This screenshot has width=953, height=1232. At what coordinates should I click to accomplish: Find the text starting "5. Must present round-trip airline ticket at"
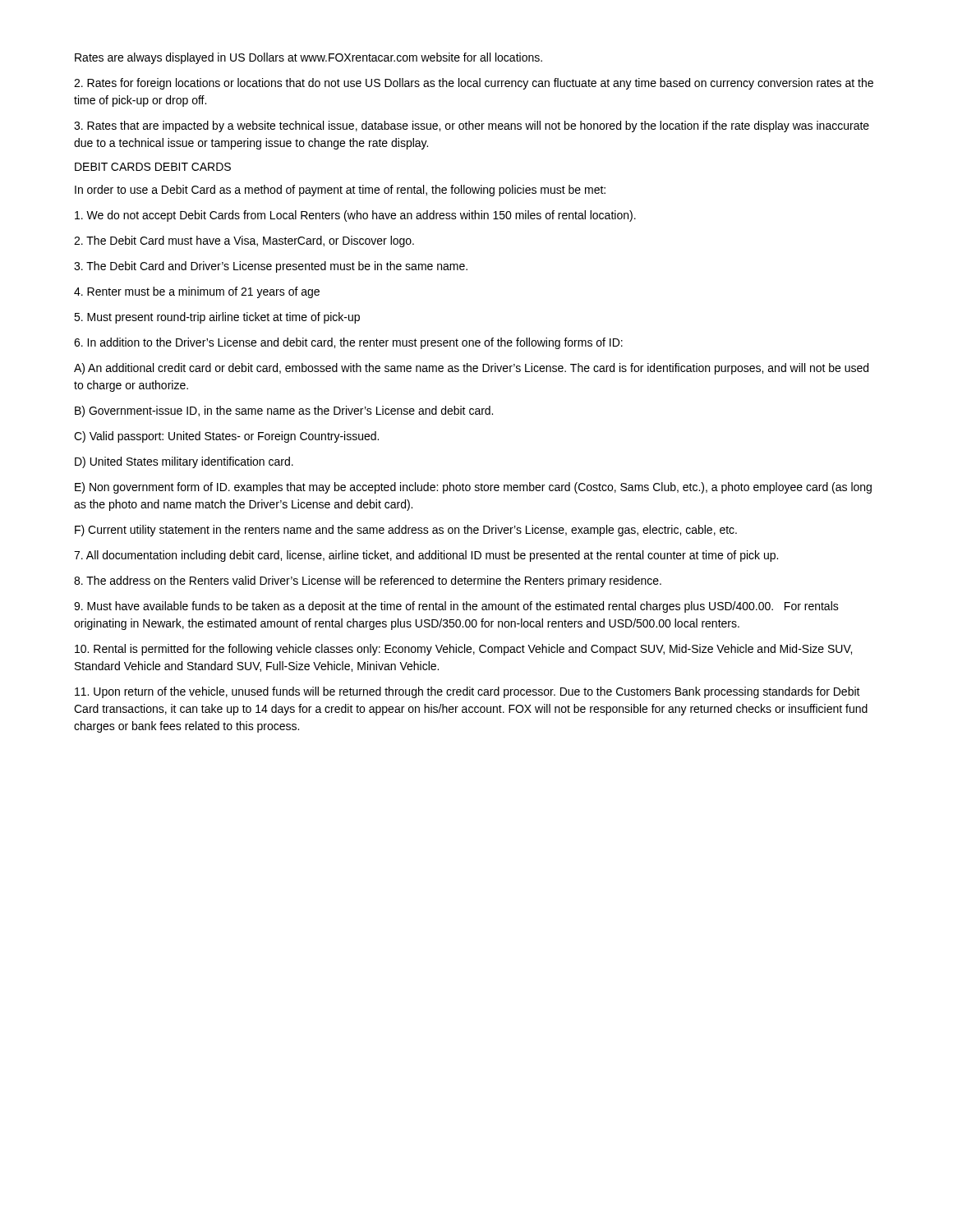coord(217,317)
